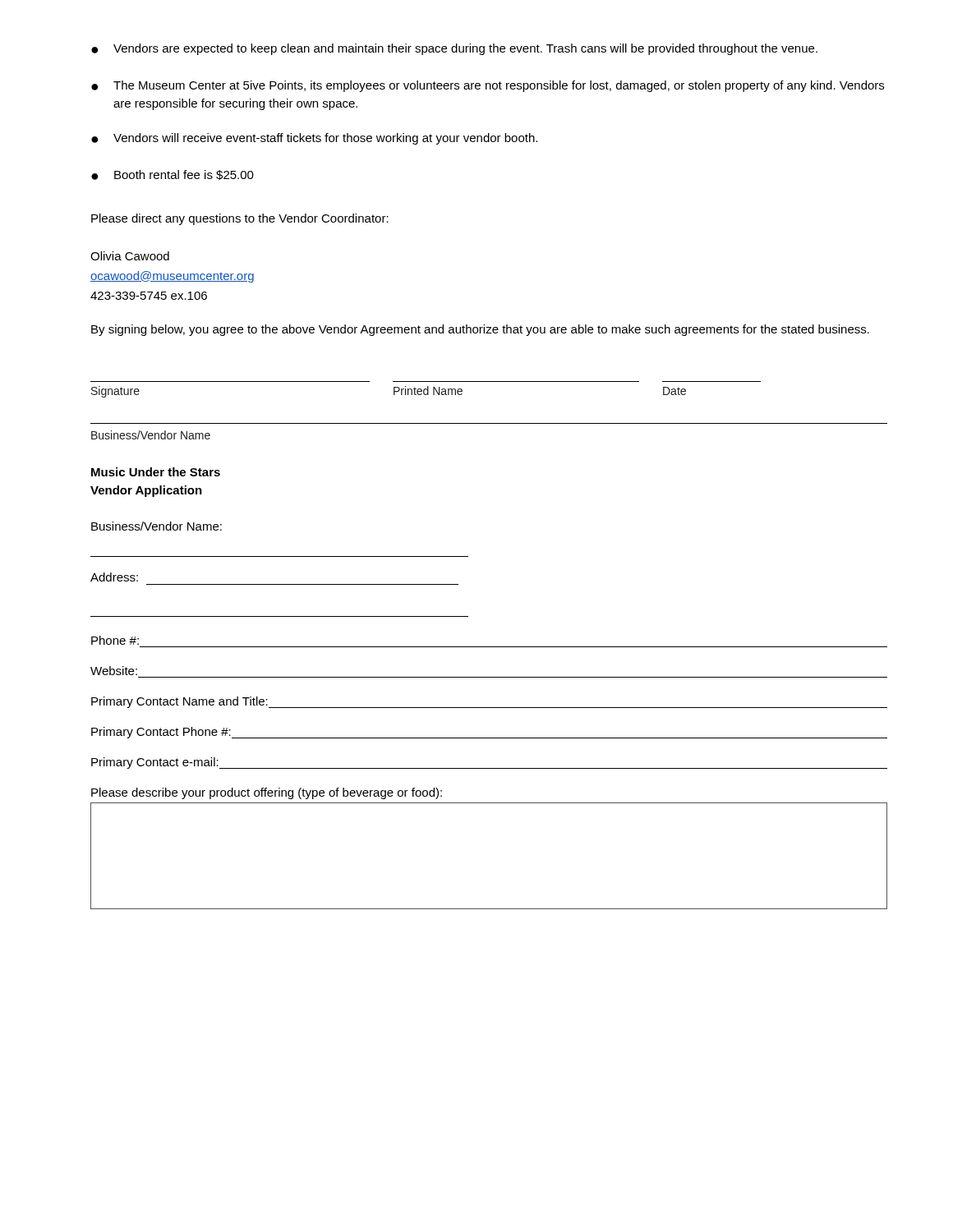Locate the element starting "● Vendors will receive event-staff"
Screen dimensions: 1232x953
click(314, 139)
